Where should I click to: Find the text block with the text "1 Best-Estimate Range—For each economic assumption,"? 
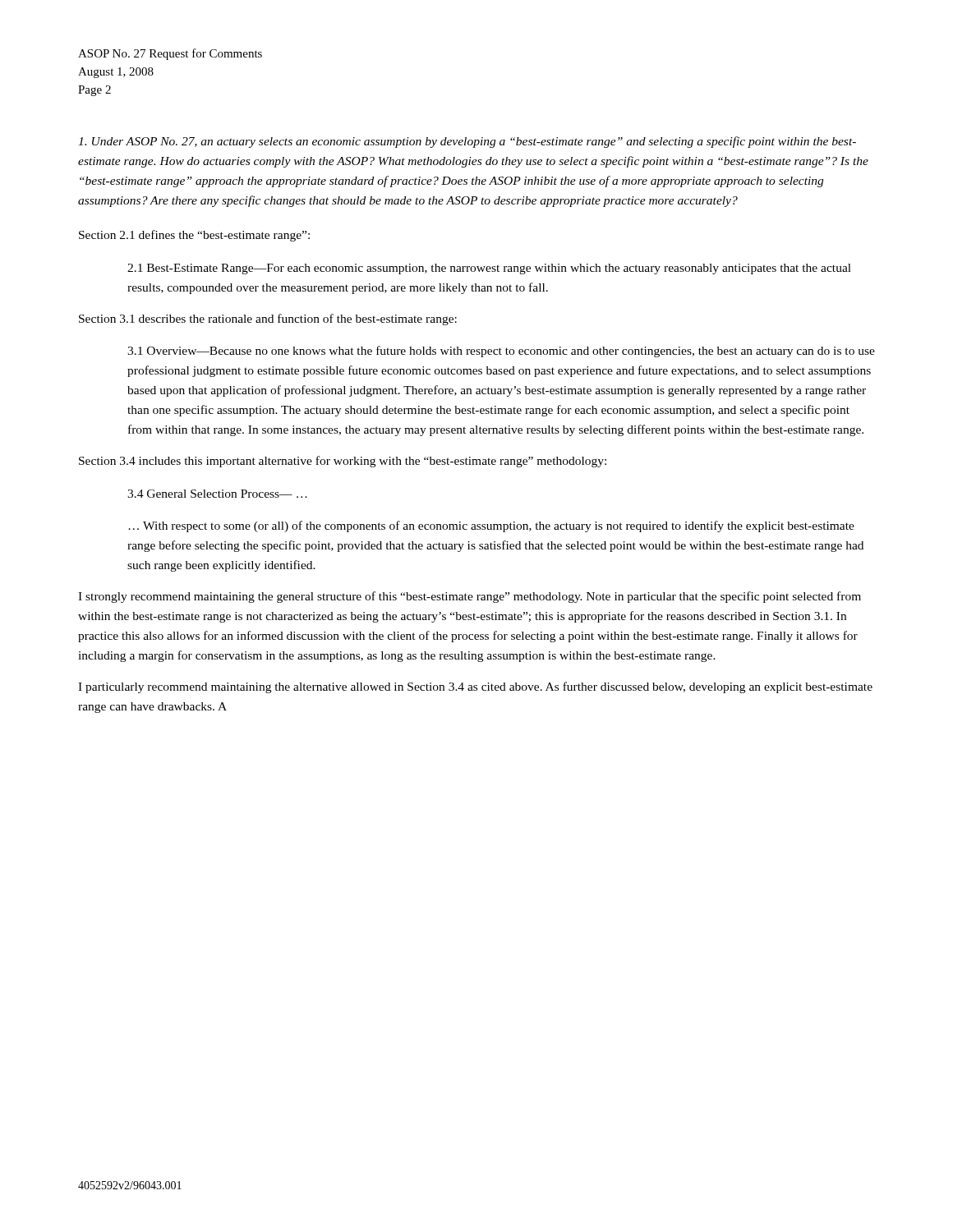click(x=501, y=277)
